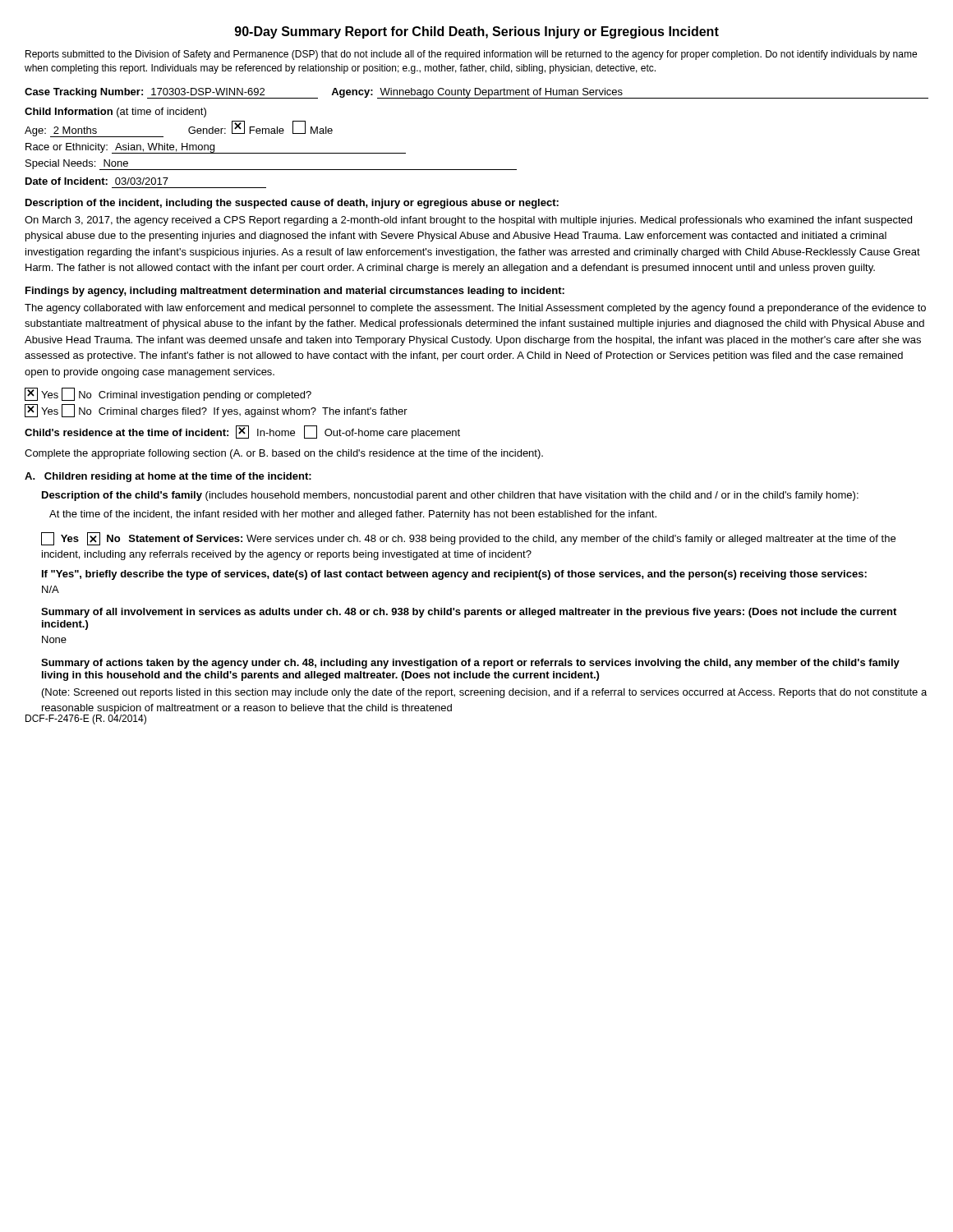This screenshot has width=953, height=1232.
Task: Click on the text block that reads "On March 3, 2017, the agency"
Action: 472,243
